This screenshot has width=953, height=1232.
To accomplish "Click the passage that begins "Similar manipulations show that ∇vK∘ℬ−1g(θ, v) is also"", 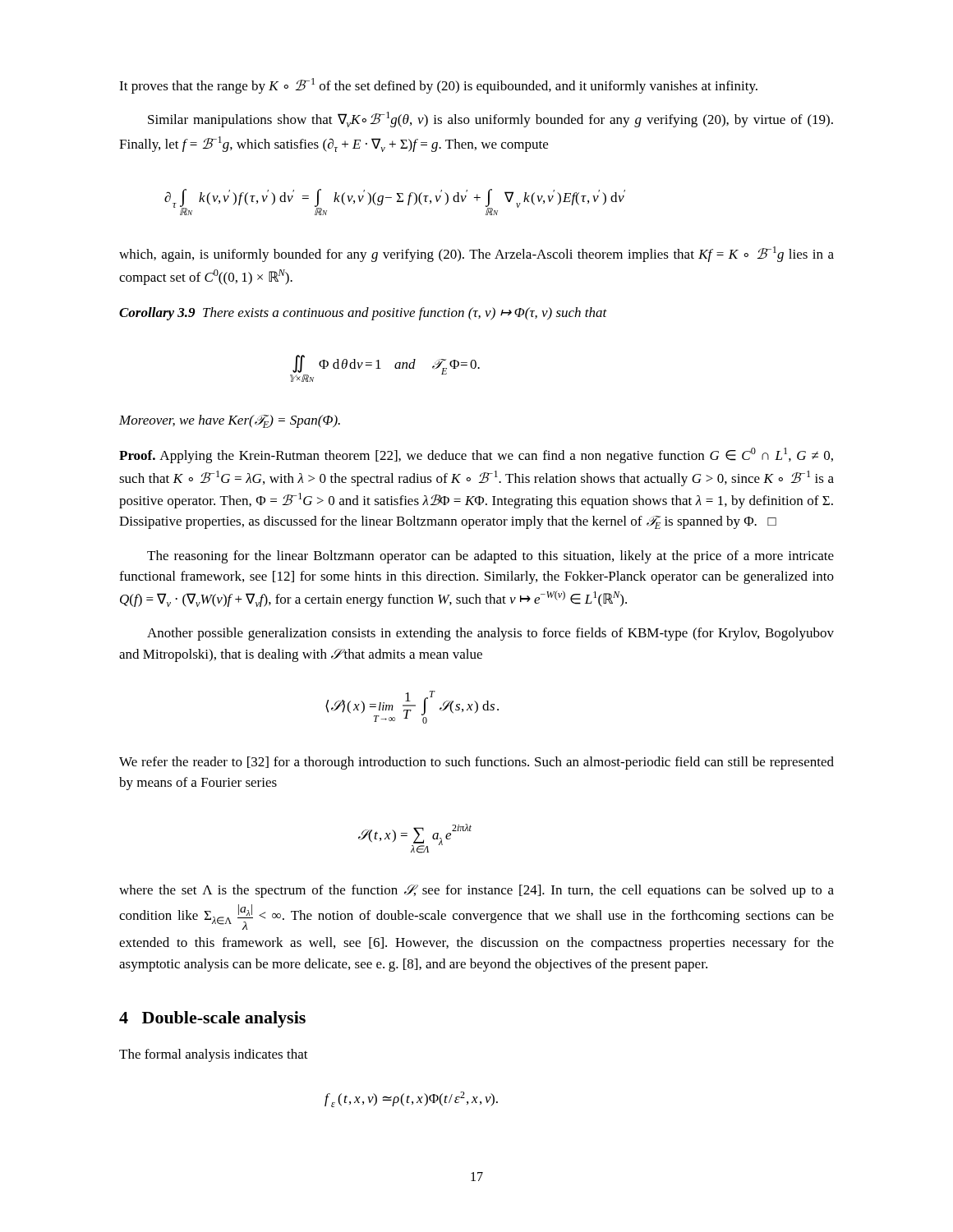I will coord(476,132).
